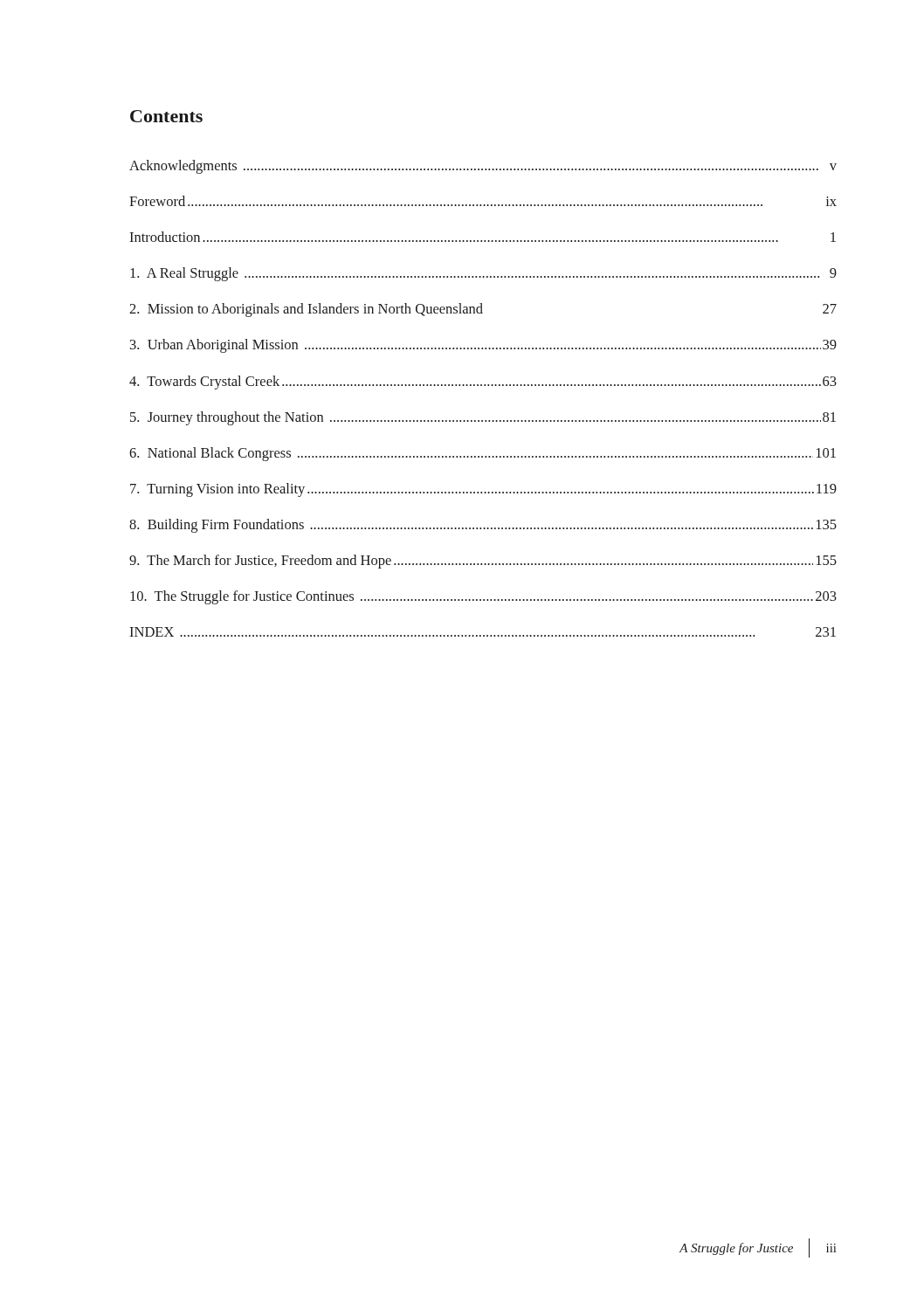Find the text starting "Acknowledgments v"

pos(483,166)
